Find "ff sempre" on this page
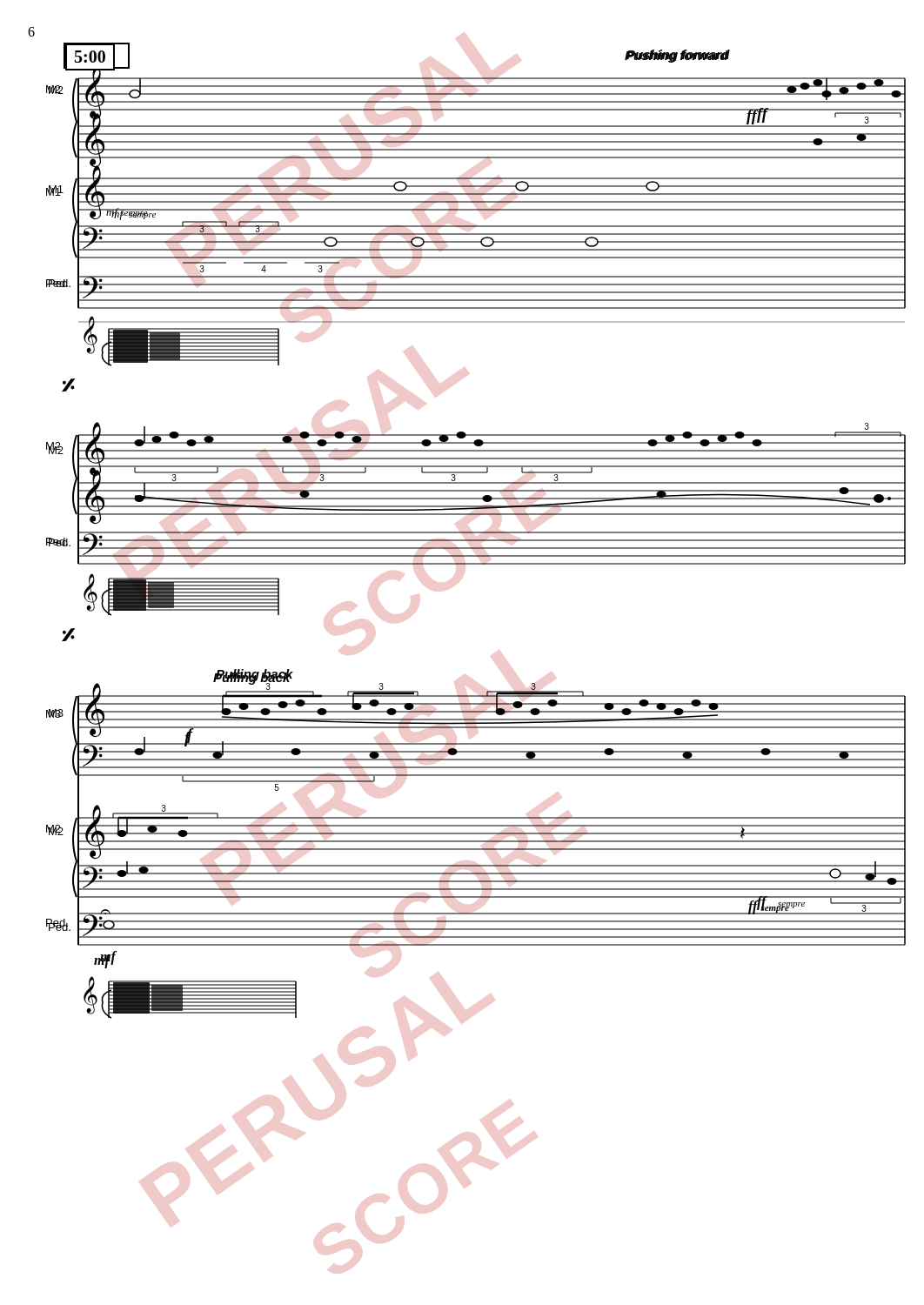This screenshot has width=924, height=1305. 769,906
